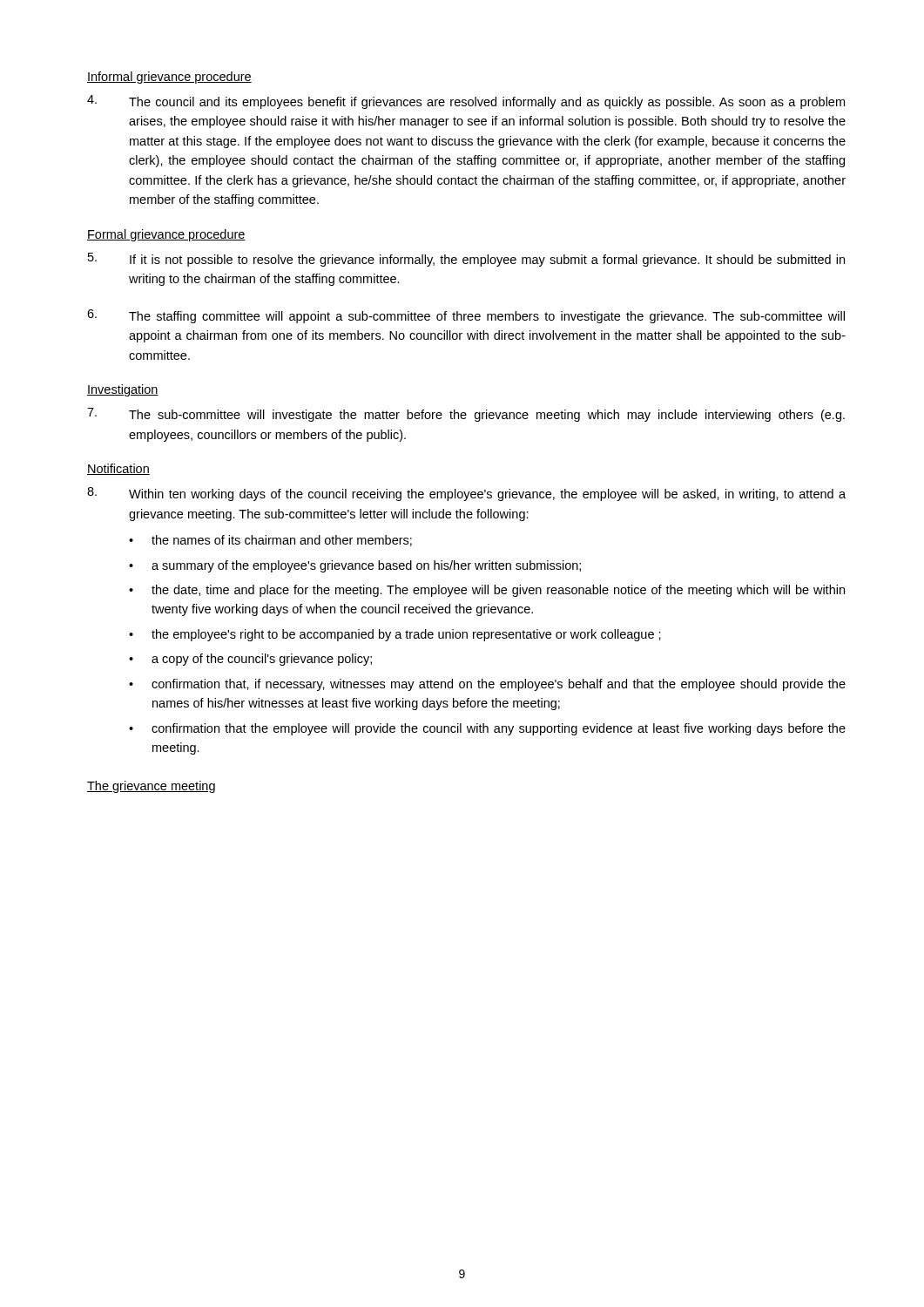This screenshot has height=1307, width=924.
Task: Locate the block of text that opens with "6. The staffing committee will"
Action: (466, 336)
